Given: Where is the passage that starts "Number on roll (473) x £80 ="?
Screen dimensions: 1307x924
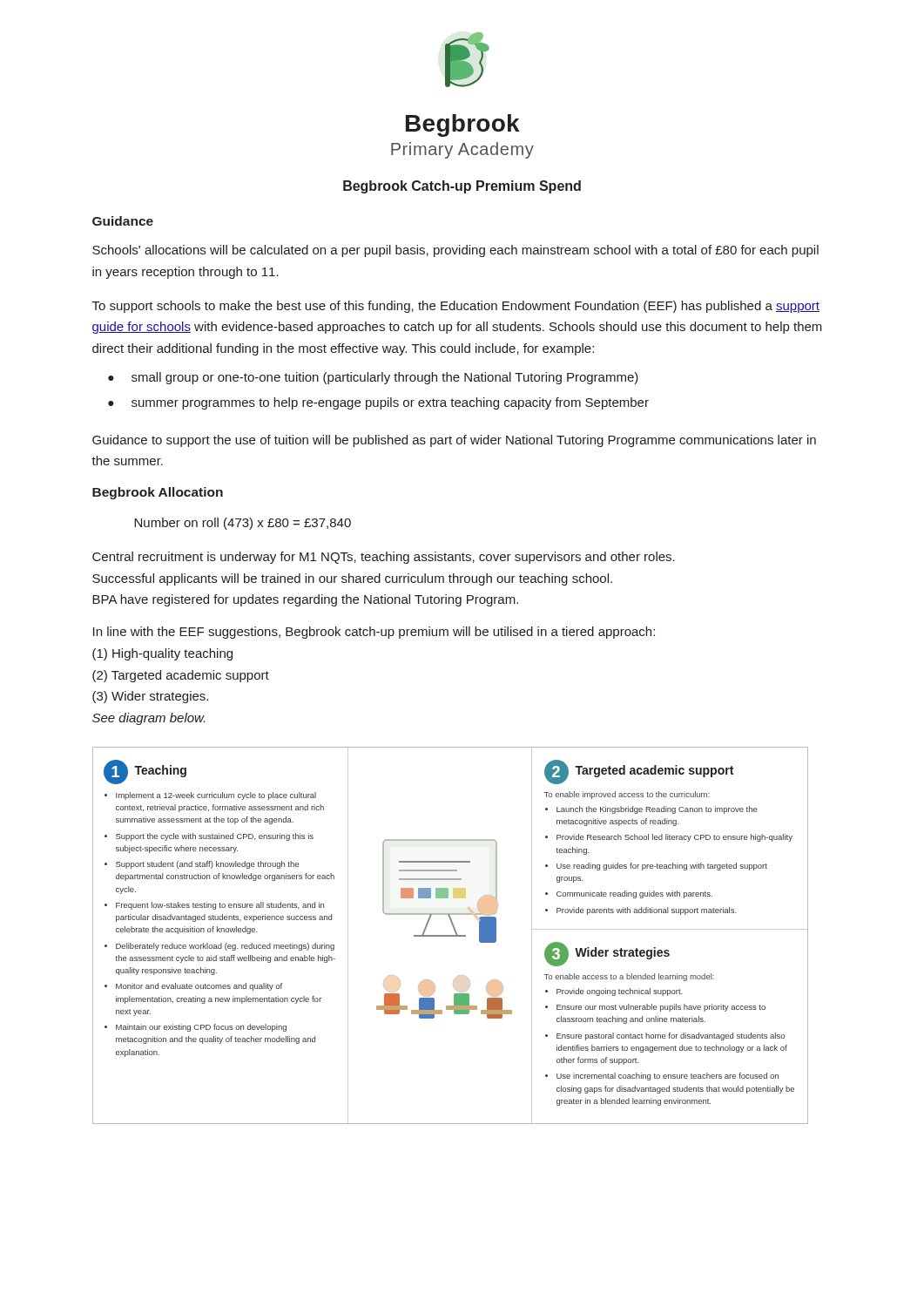Looking at the screenshot, I should [x=242, y=523].
